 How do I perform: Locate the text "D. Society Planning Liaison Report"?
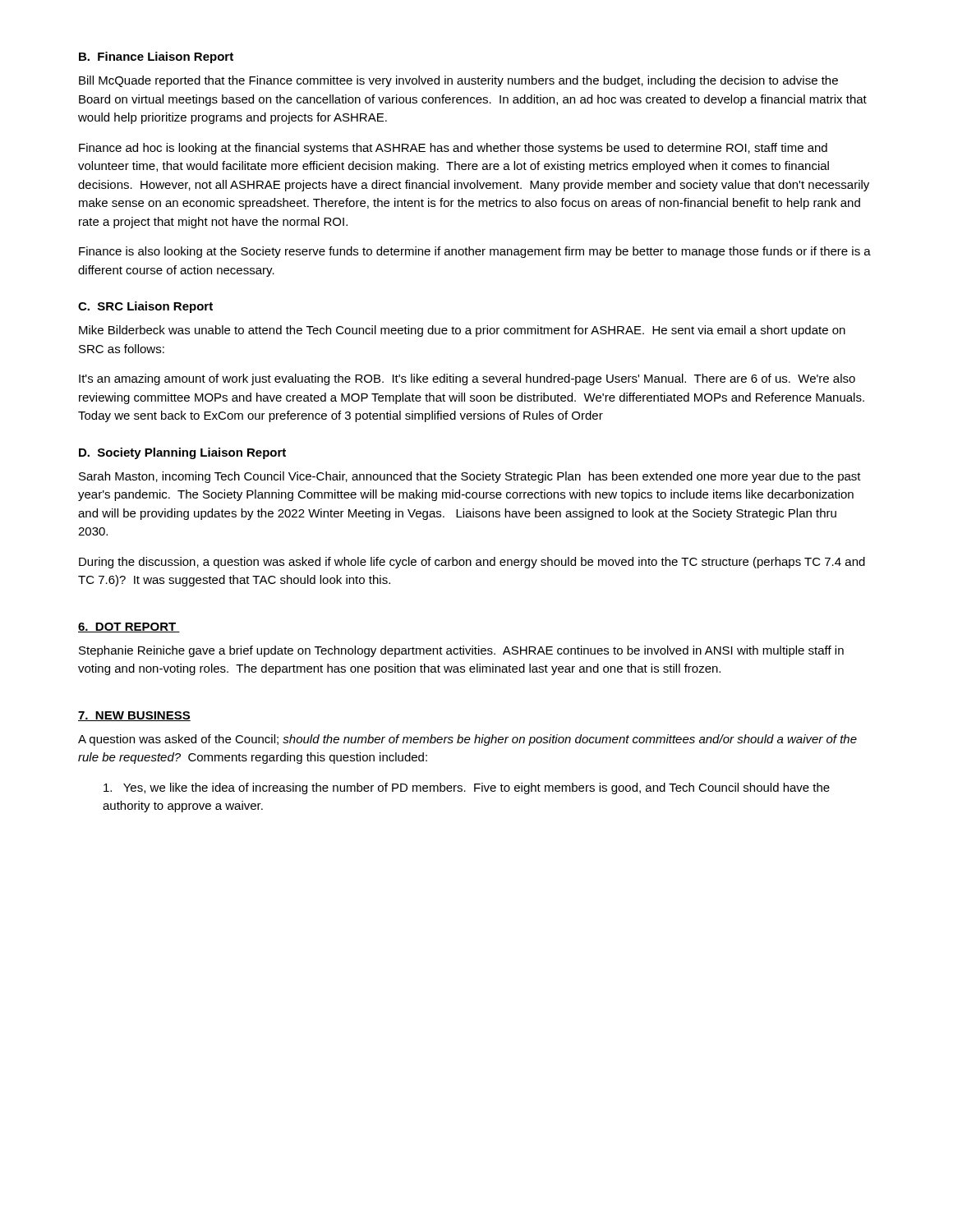click(182, 452)
